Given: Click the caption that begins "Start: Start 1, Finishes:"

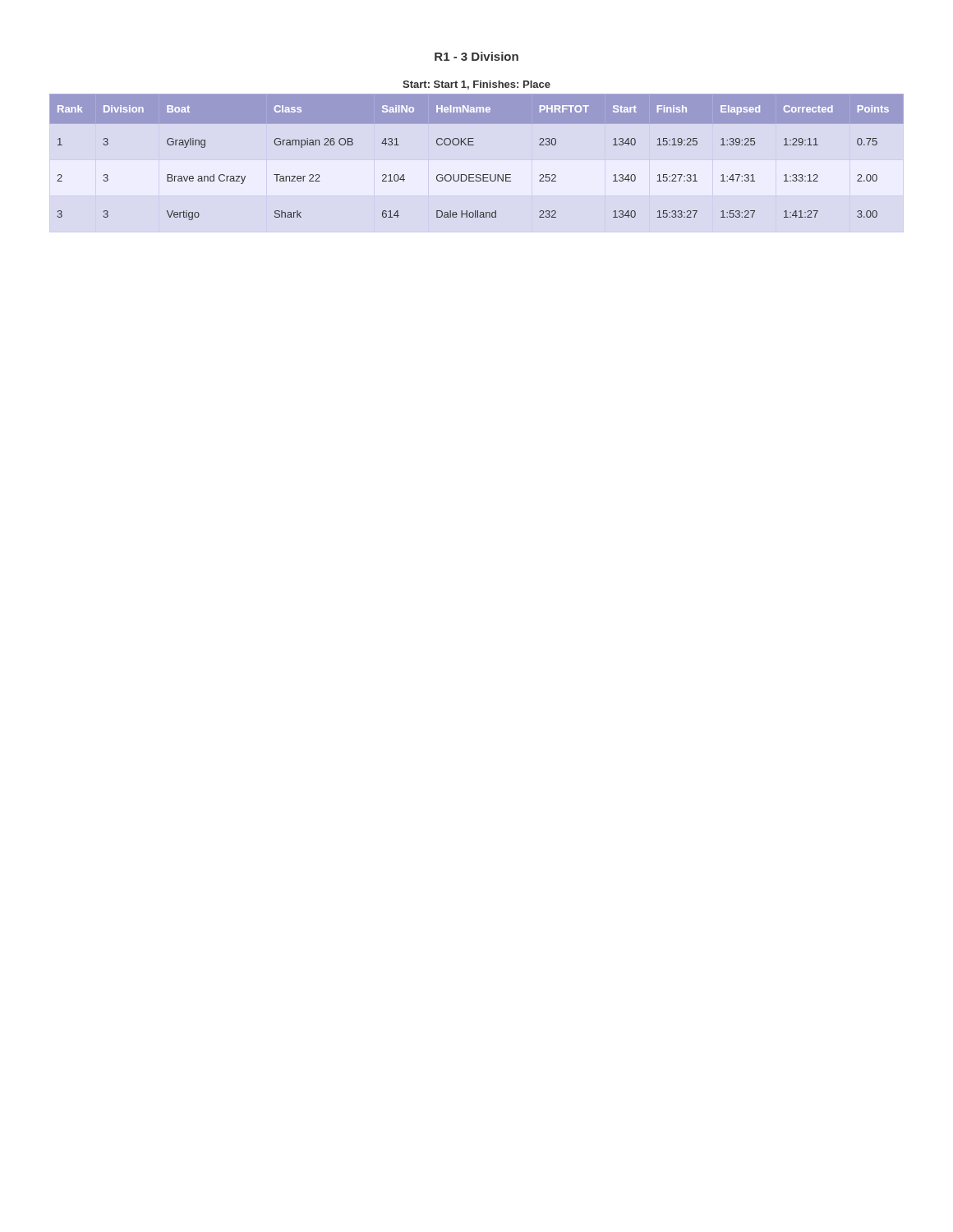Looking at the screenshot, I should click(476, 84).
